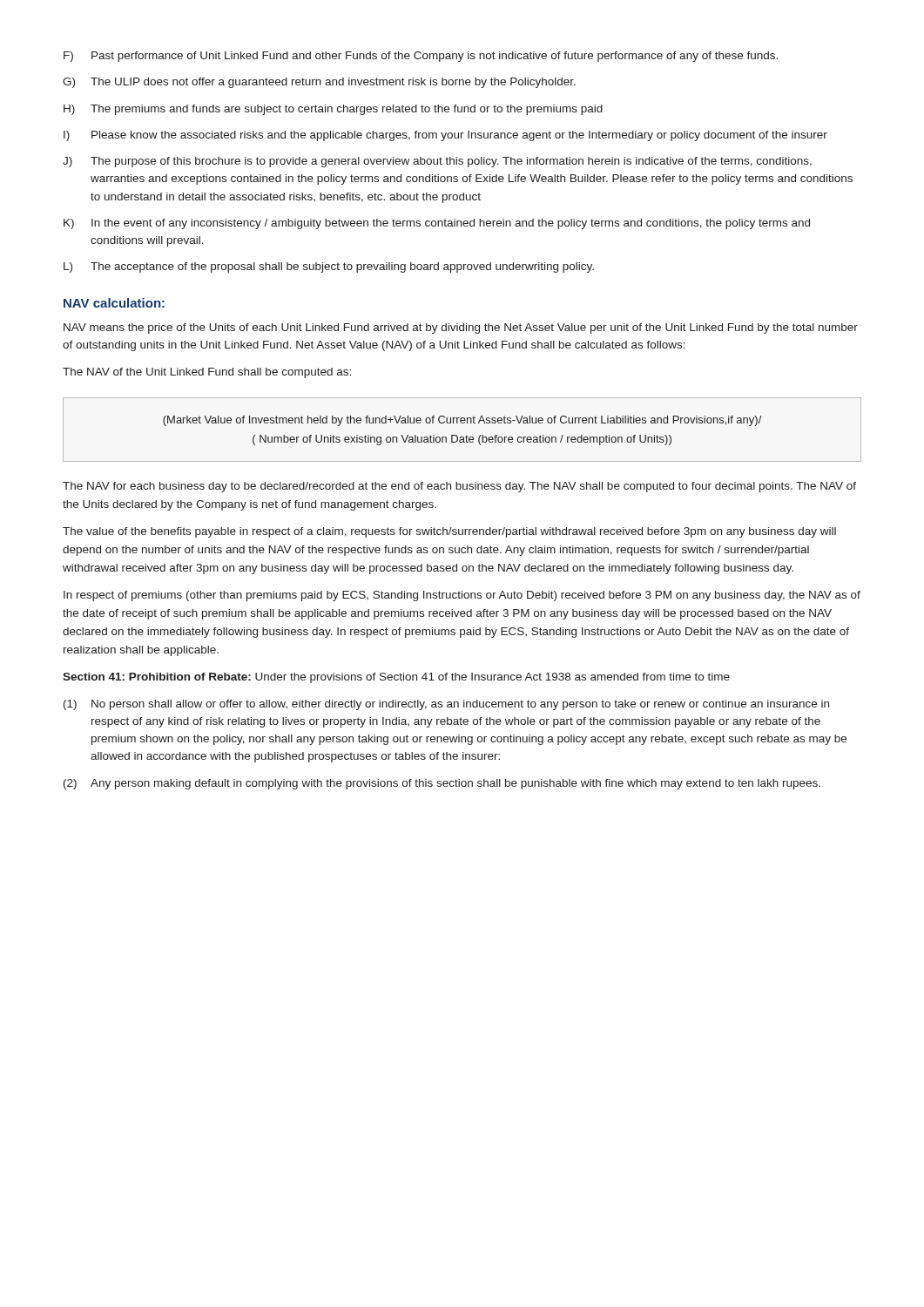This screenshot has width=924, height=1307.
Task: Point to the region starting "(1) No person"
Action: point(462,730)
